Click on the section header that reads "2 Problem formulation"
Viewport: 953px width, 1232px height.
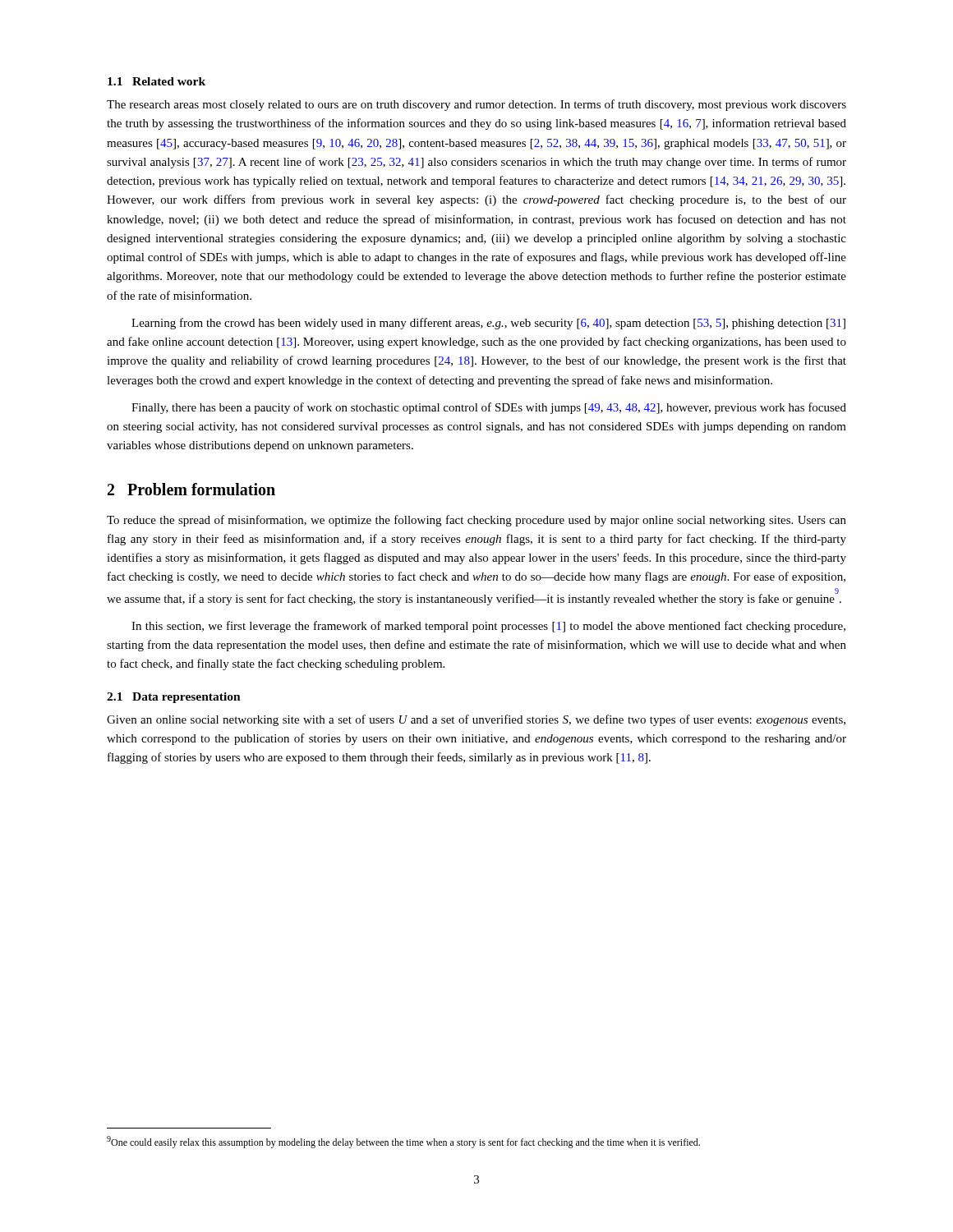coord(191,489)
